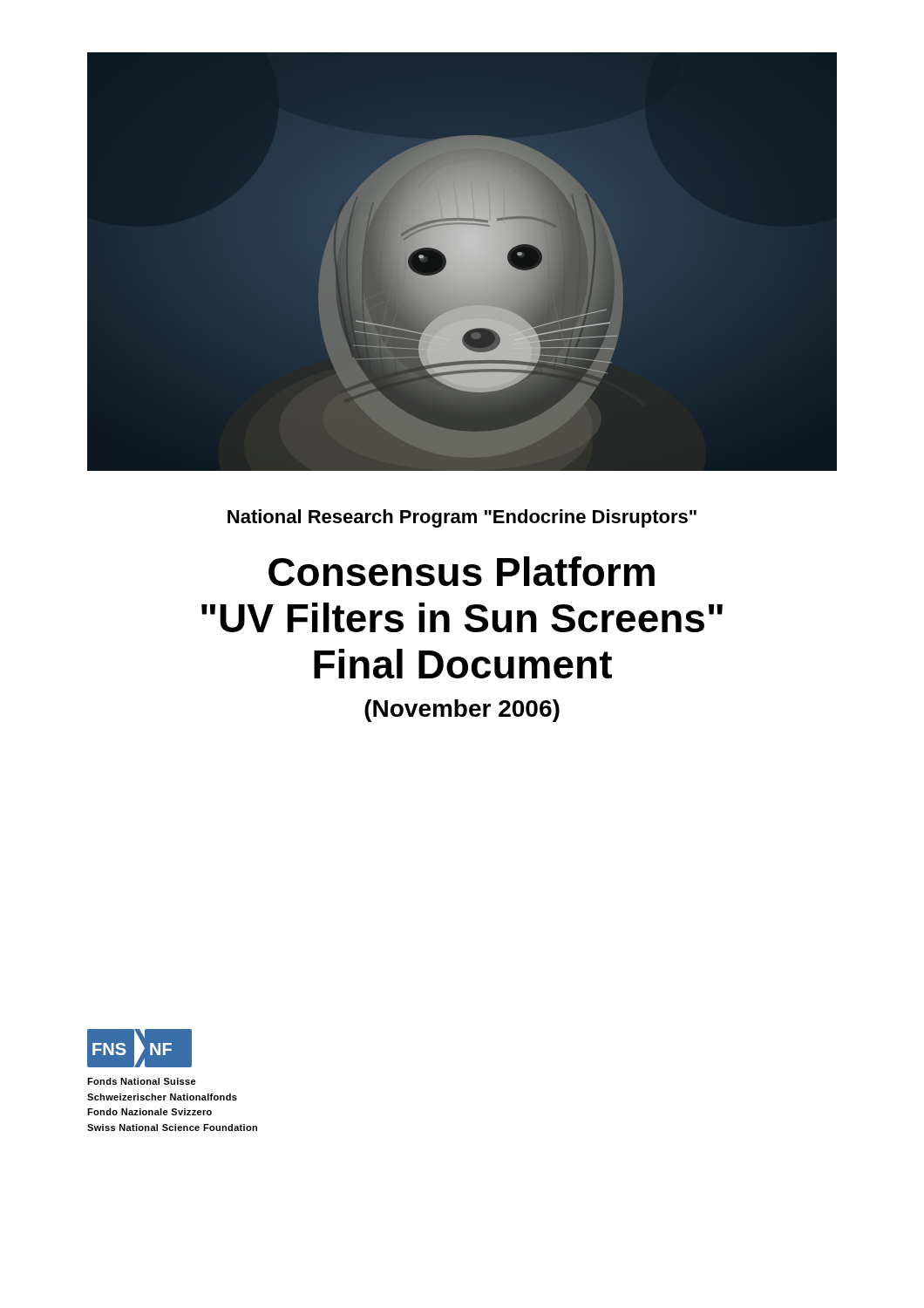
Task: Select the logo
Action: [x=173, y=1082]
